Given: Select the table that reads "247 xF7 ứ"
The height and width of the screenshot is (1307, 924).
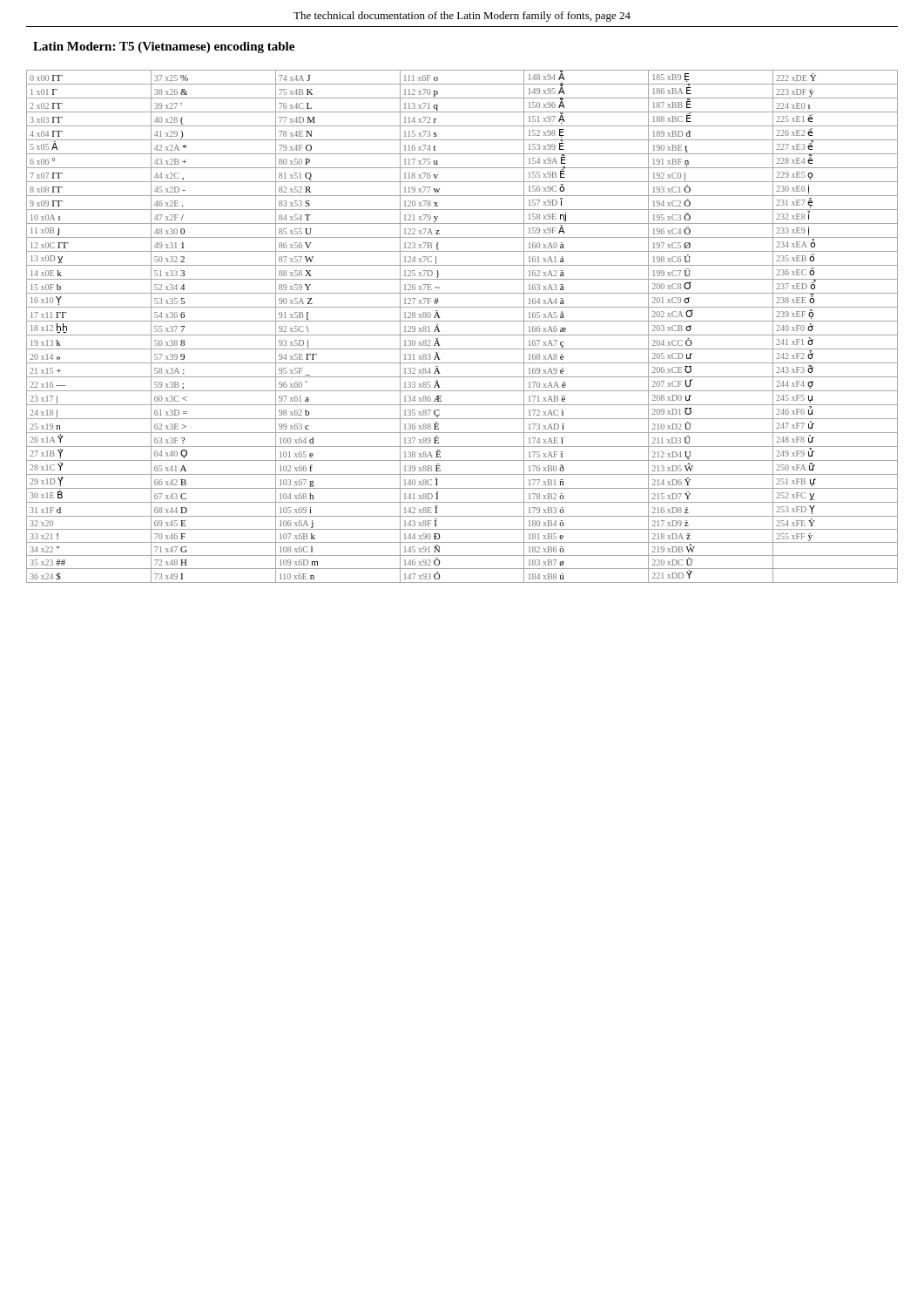Looking at the screenshot, I should click(x=462, y=326).
